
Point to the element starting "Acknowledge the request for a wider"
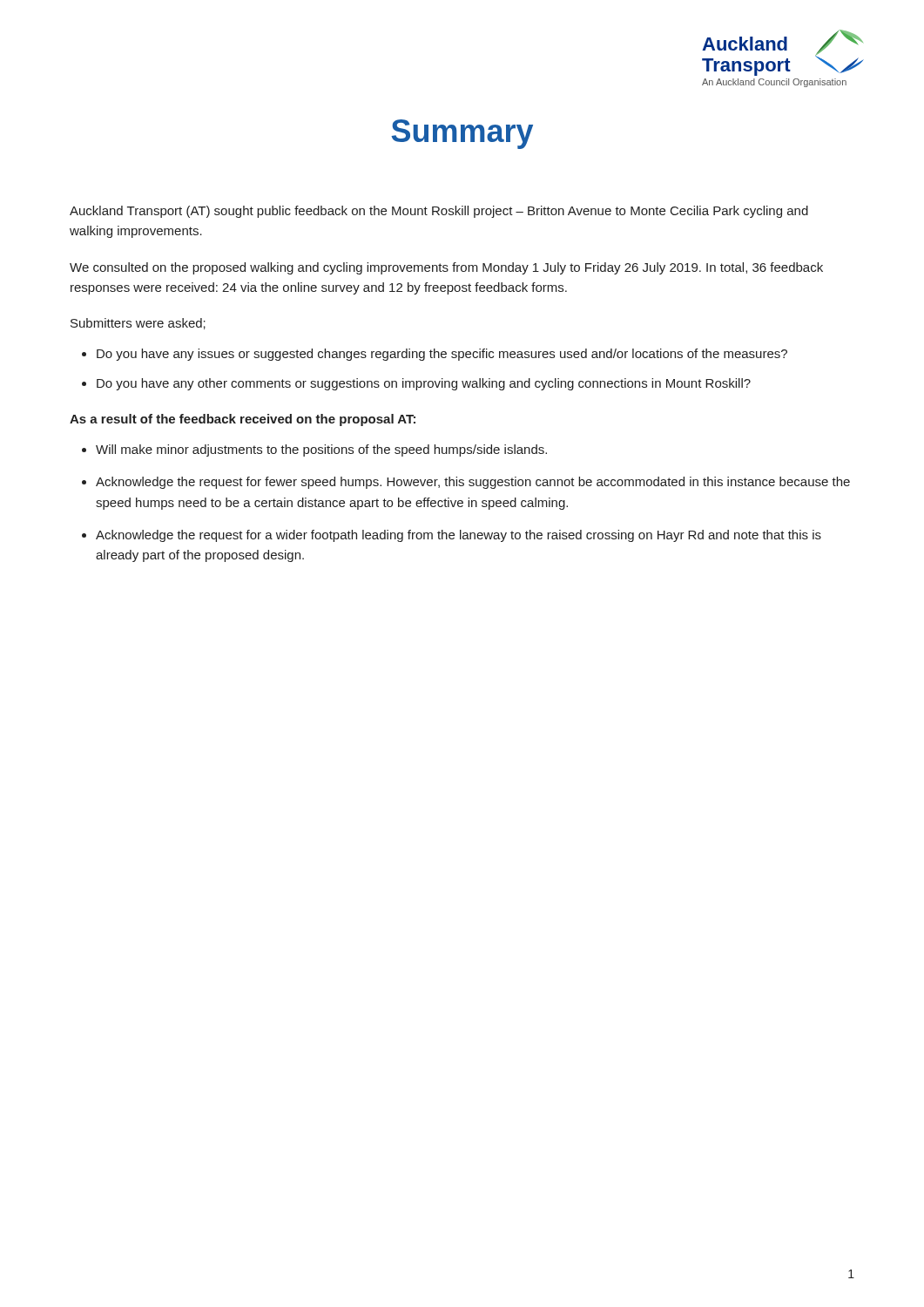pos(459,544)
